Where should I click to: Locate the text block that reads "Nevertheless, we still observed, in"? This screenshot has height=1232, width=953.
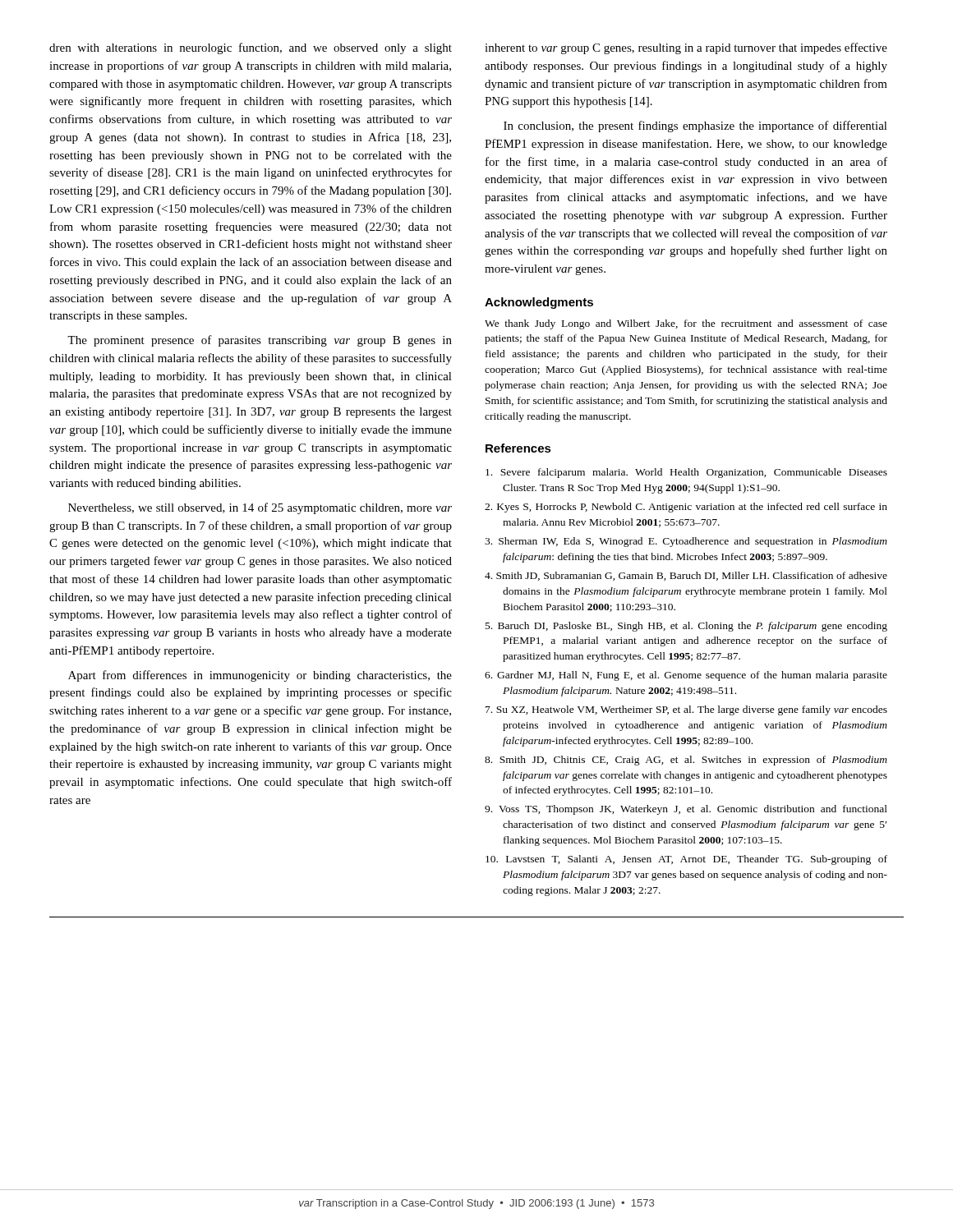[x=251, y=580]
